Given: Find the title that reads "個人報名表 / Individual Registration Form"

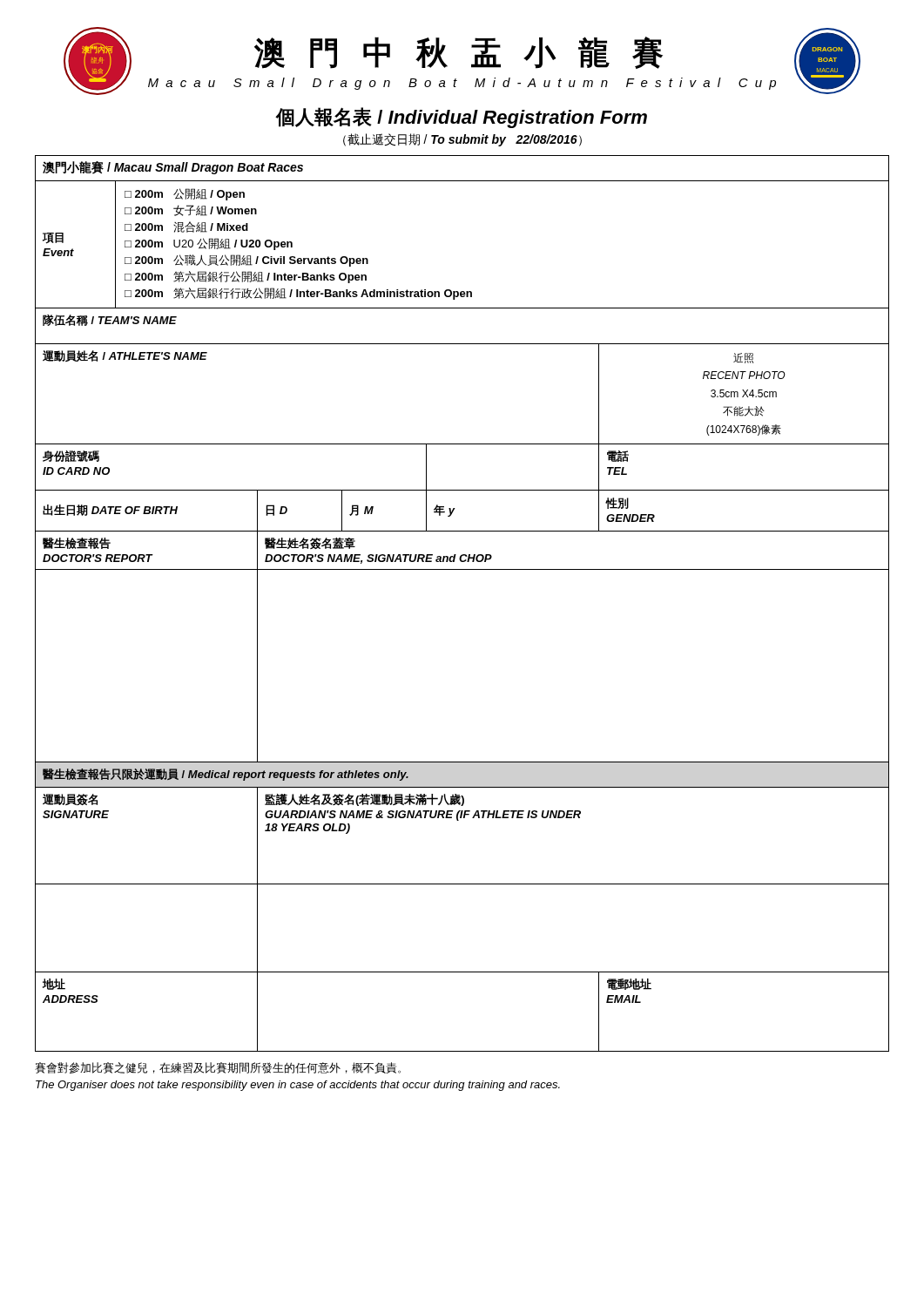Looking at the screenshot, I should (462, 117).
